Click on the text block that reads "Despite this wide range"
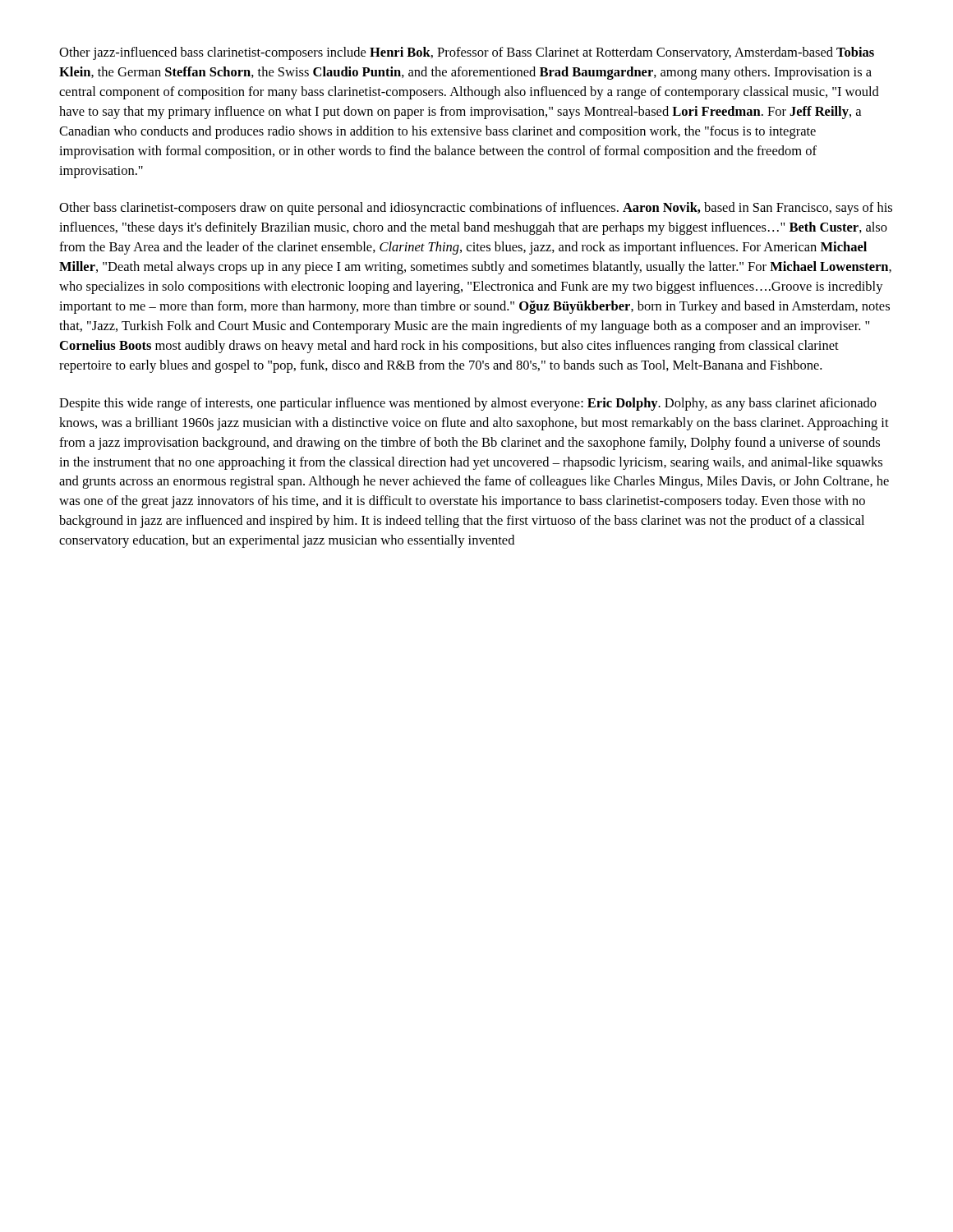The image size is (953, 1232). point(474,471)
